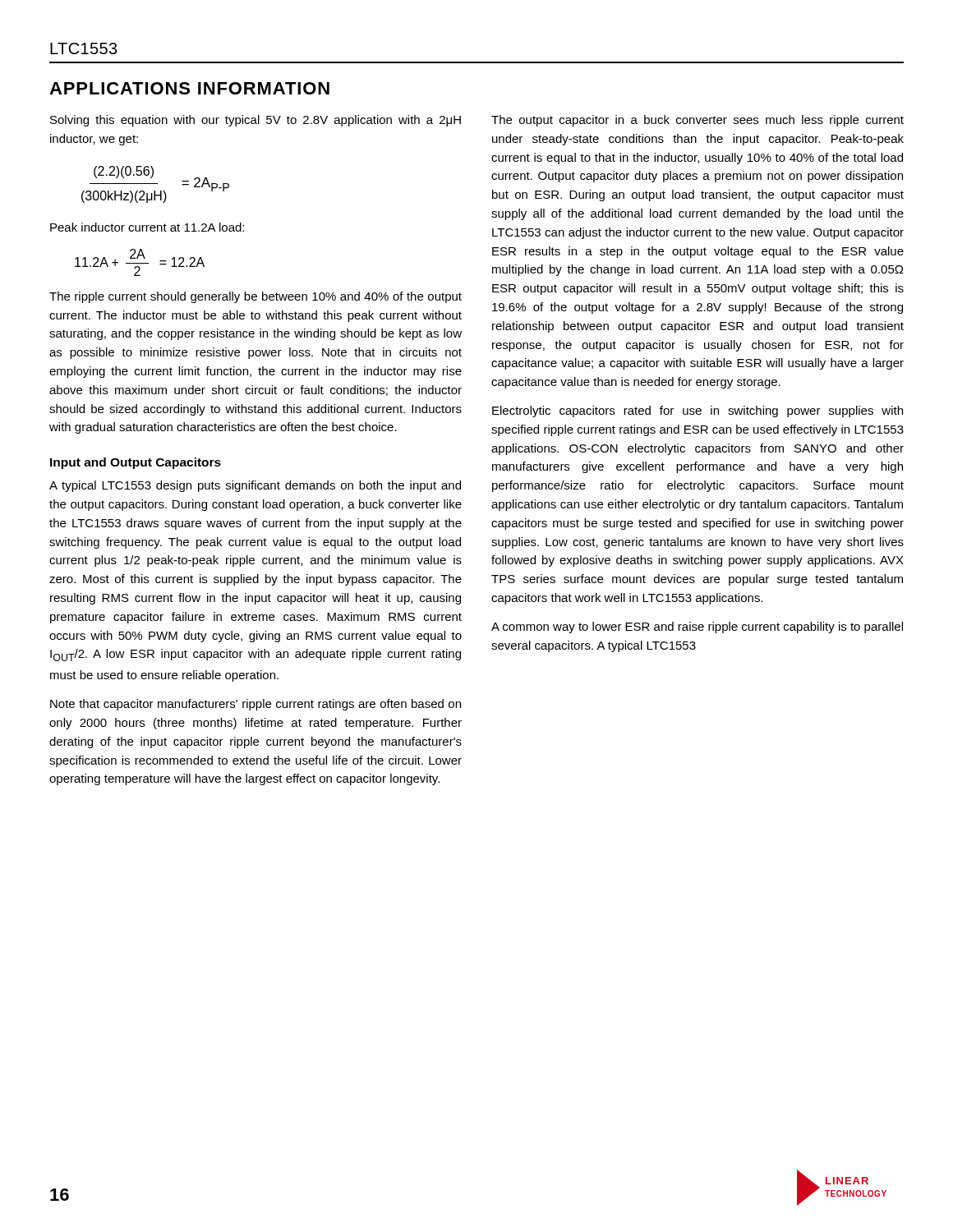The height and width of the screenshot is (1232, 953).
Task: Locate the text block containing "The output capacitor"
Action: coord(698,251)
